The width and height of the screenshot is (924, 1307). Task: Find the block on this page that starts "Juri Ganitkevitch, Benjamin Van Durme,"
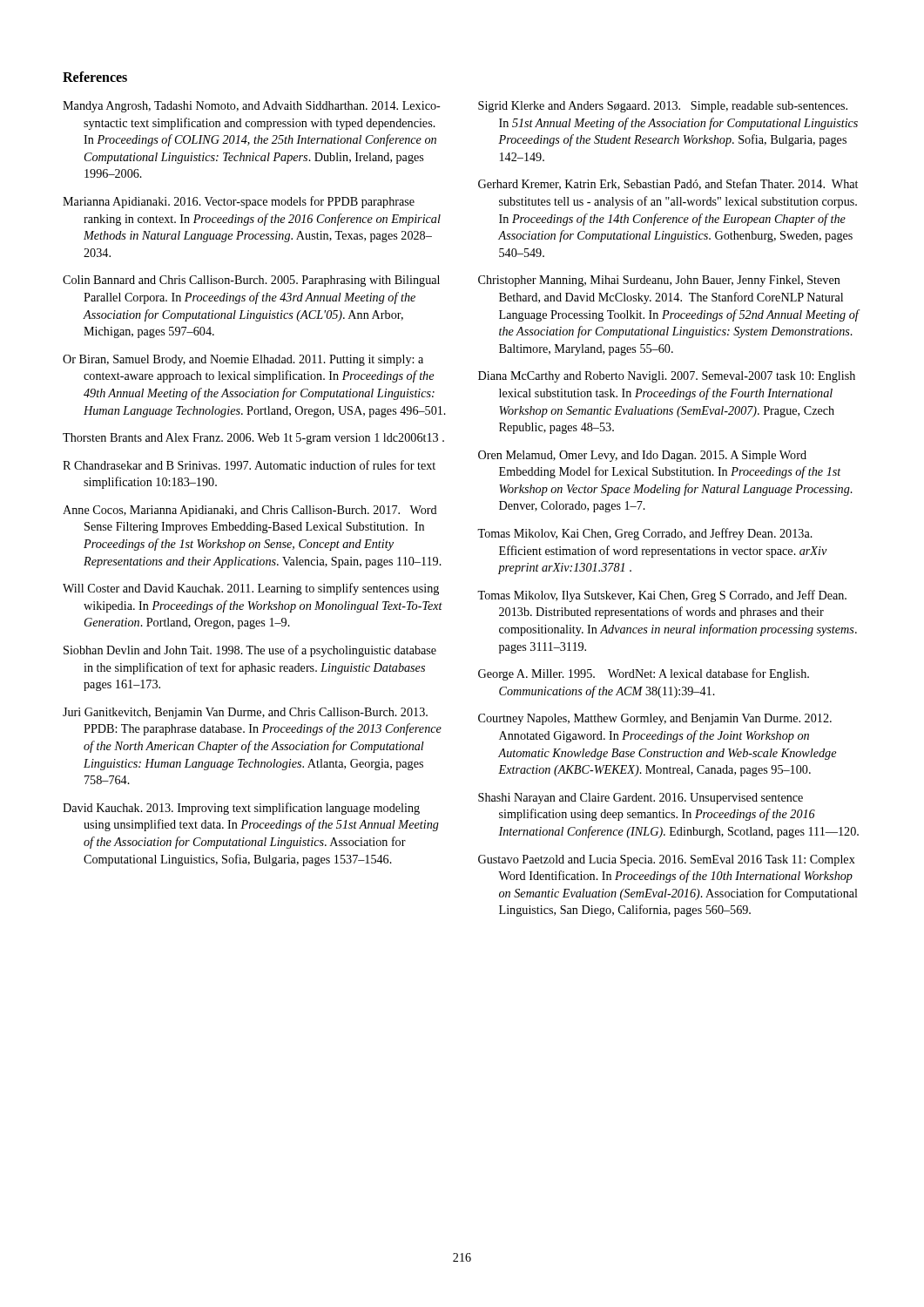point(252,746)
